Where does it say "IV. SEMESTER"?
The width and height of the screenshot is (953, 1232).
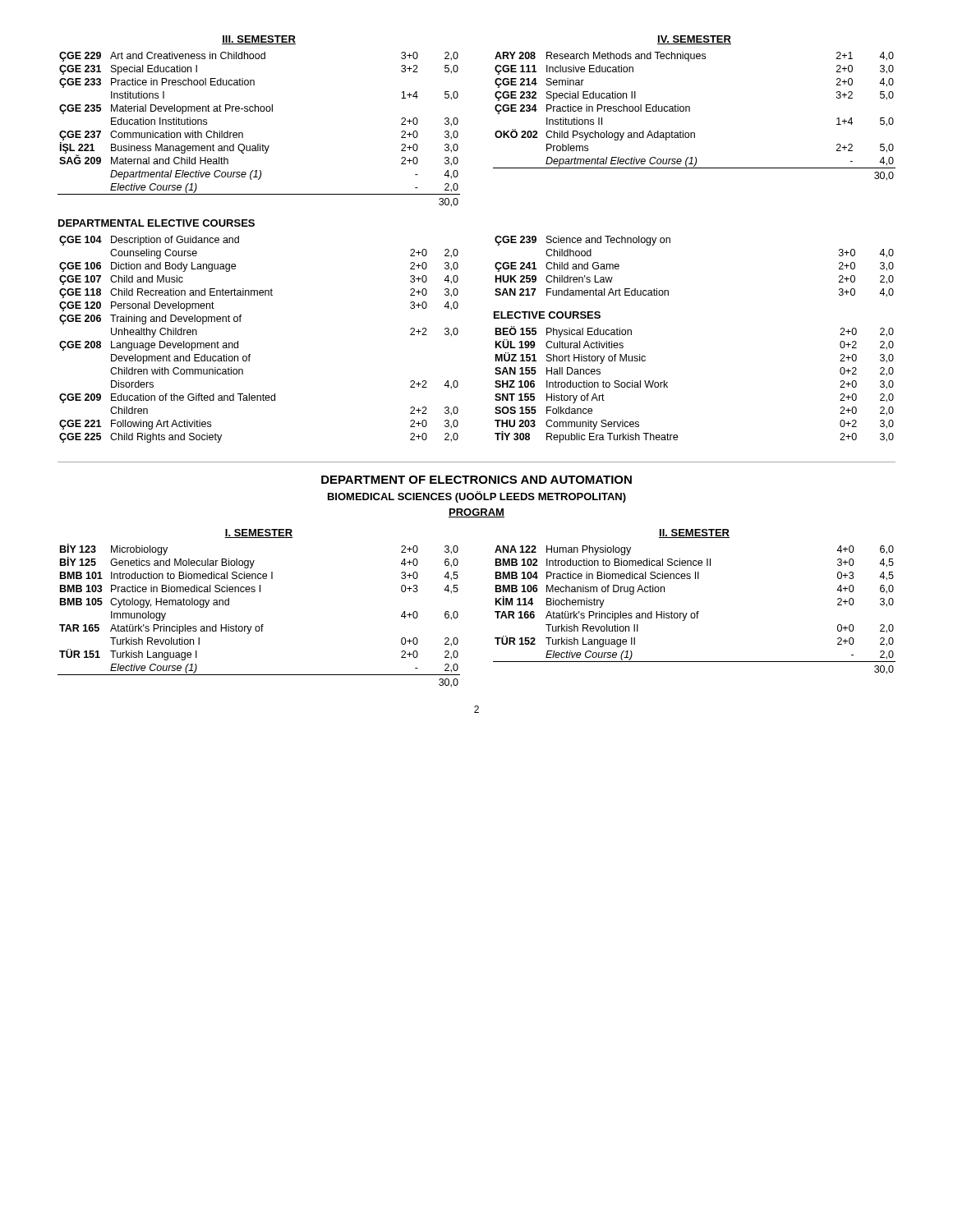694,39
